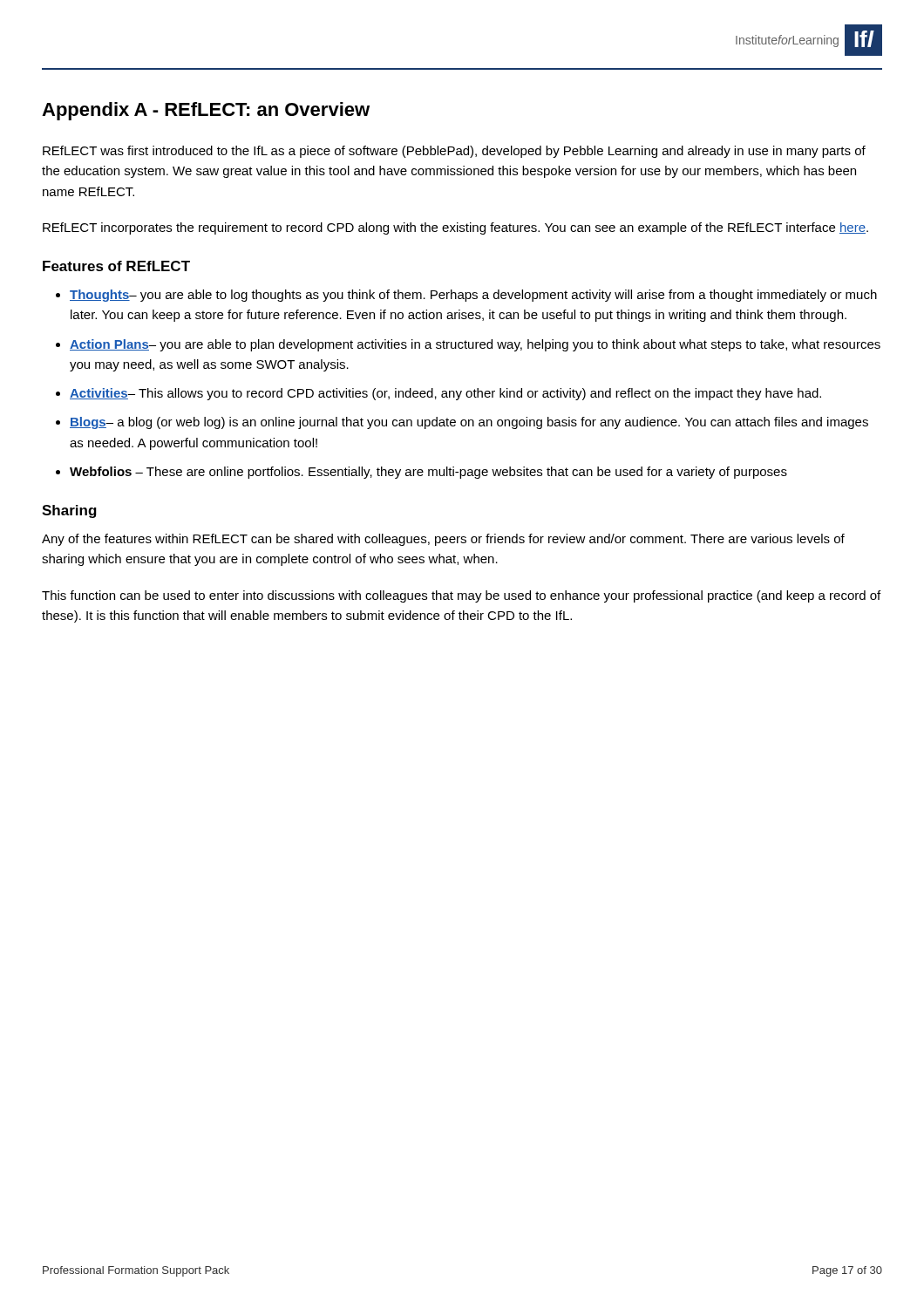Image resolution: width=924 pixels, height=1308 pixels.
Task: Click on the block starting "This function can be used to"
Action: [461, 605]
